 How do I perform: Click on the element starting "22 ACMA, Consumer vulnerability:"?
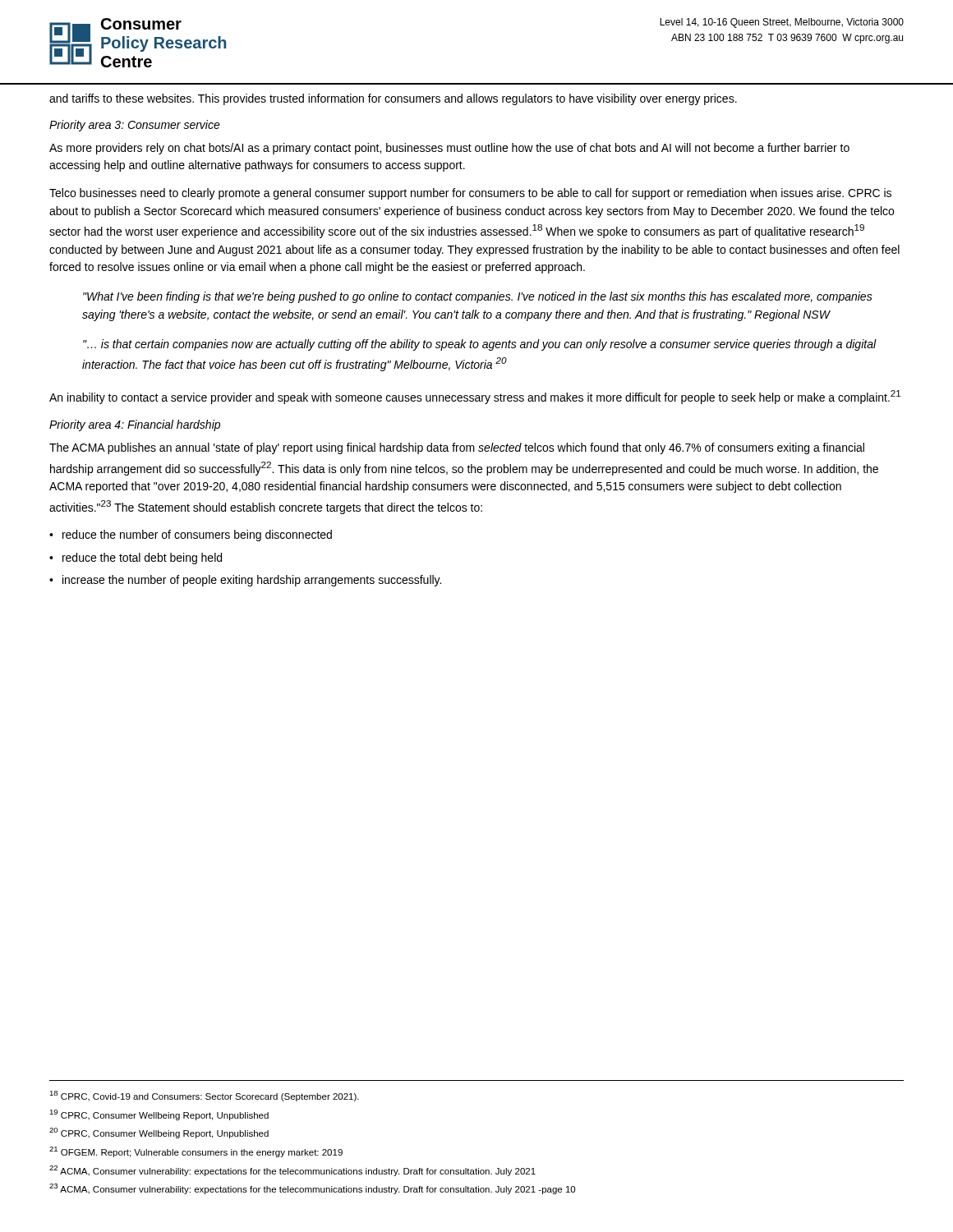(x=293, y=1169)
